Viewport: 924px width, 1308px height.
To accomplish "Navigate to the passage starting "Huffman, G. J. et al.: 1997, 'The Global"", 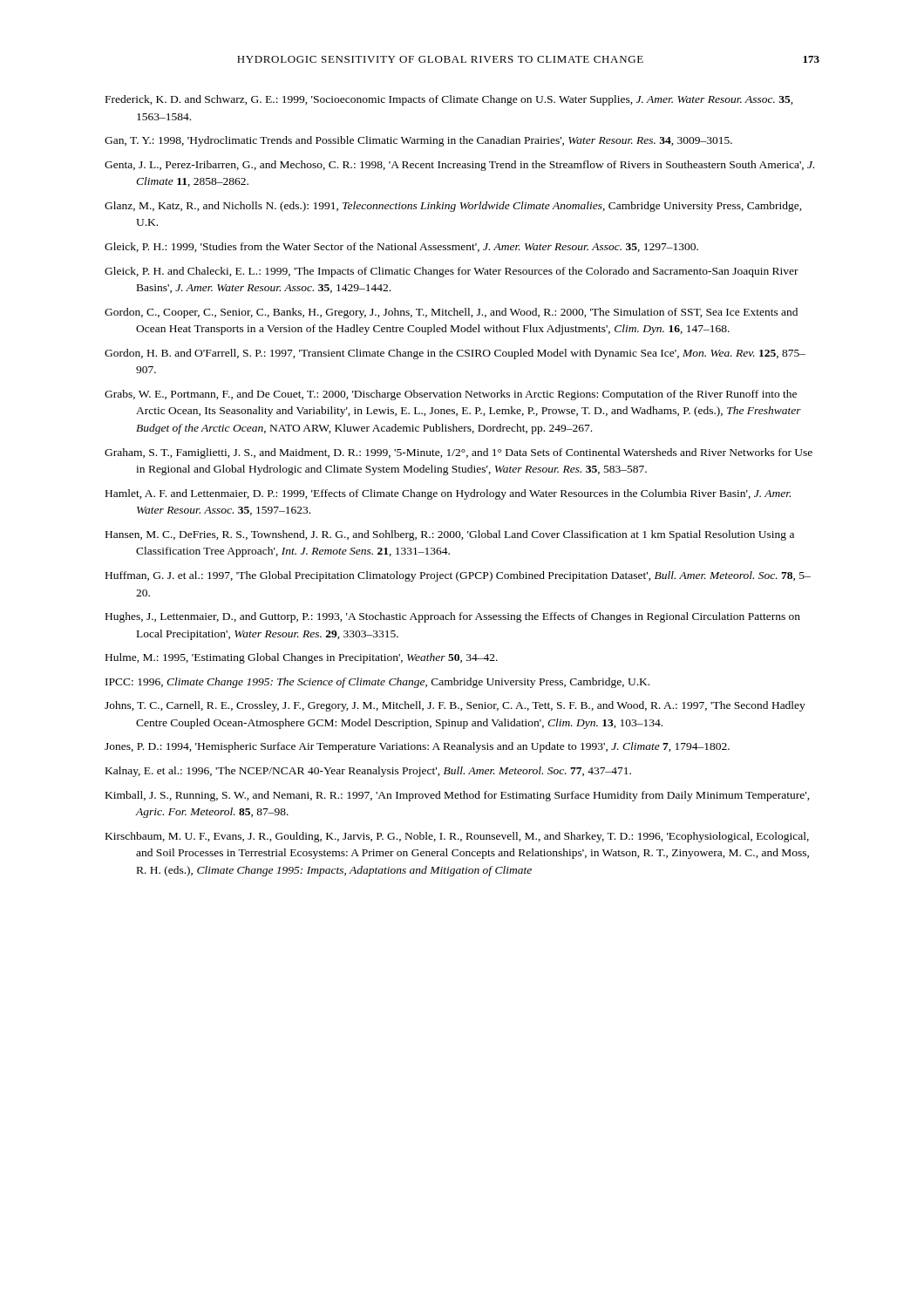I will (x=457, y=584).
